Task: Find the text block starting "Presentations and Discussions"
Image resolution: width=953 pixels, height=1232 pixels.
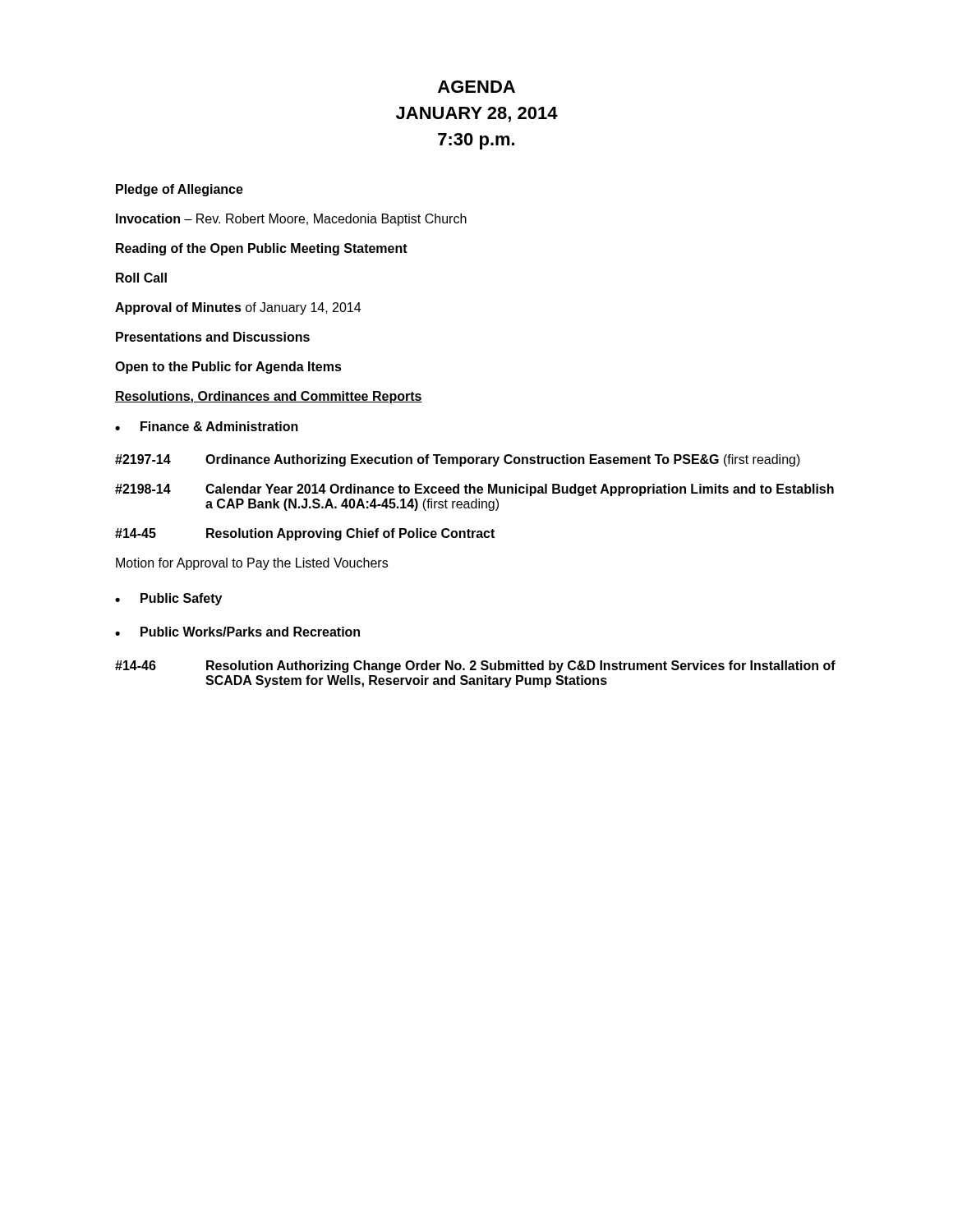Action: coord(213,337)
